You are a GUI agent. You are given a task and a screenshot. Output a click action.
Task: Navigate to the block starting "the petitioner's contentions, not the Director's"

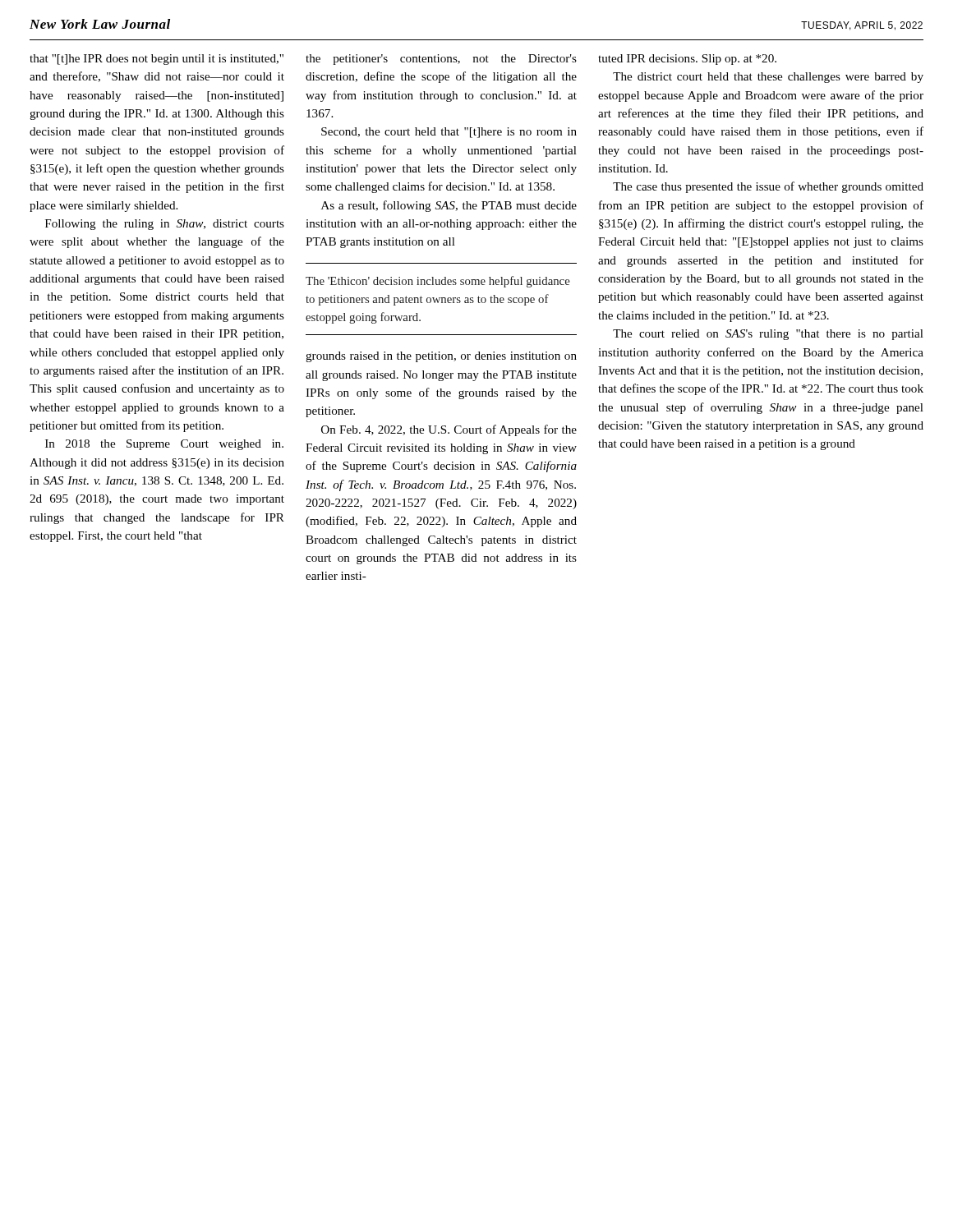441,60
